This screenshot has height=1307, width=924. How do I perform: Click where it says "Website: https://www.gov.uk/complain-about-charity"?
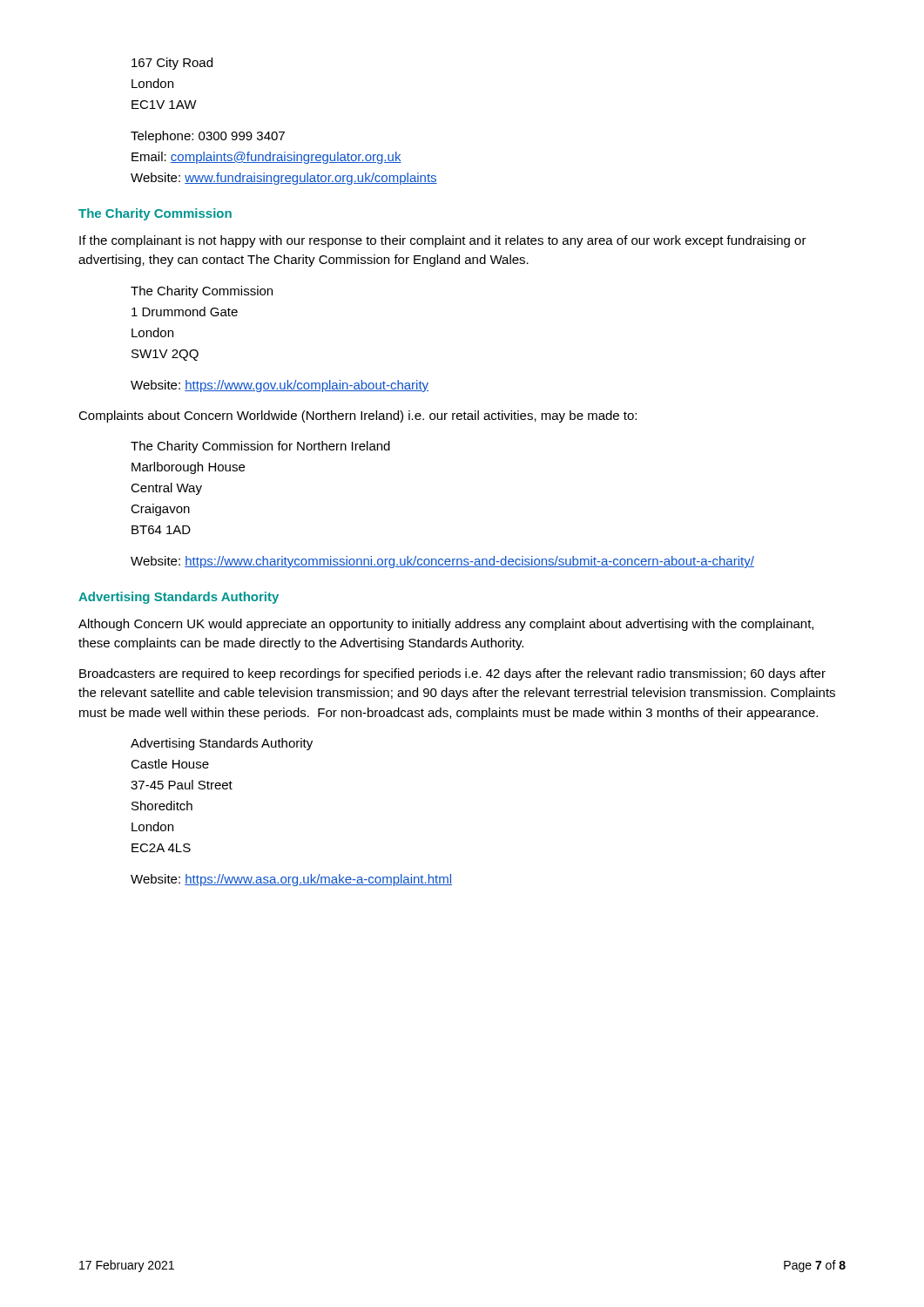[280, 386]
